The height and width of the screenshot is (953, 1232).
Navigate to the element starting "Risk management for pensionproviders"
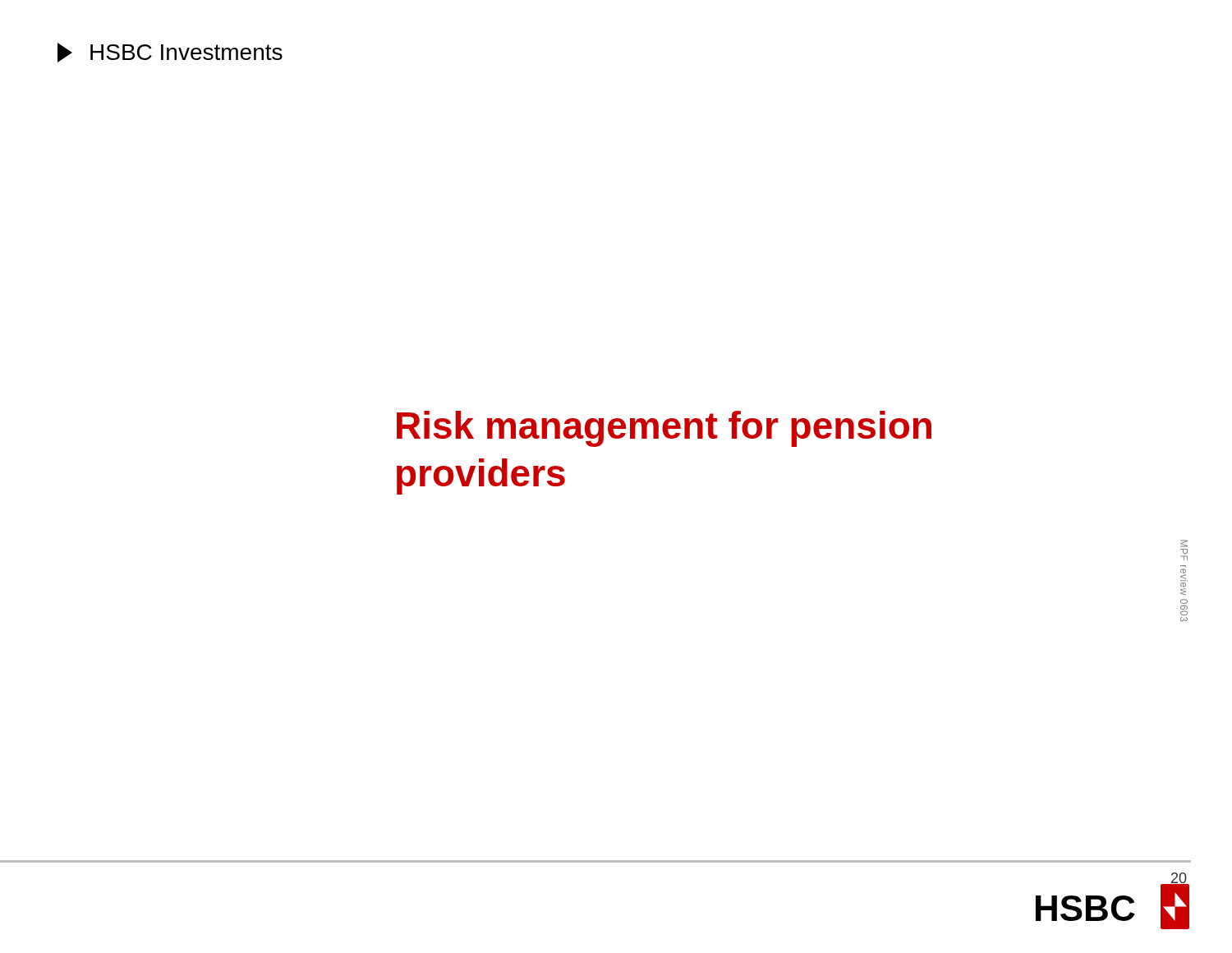coord(682,450)
